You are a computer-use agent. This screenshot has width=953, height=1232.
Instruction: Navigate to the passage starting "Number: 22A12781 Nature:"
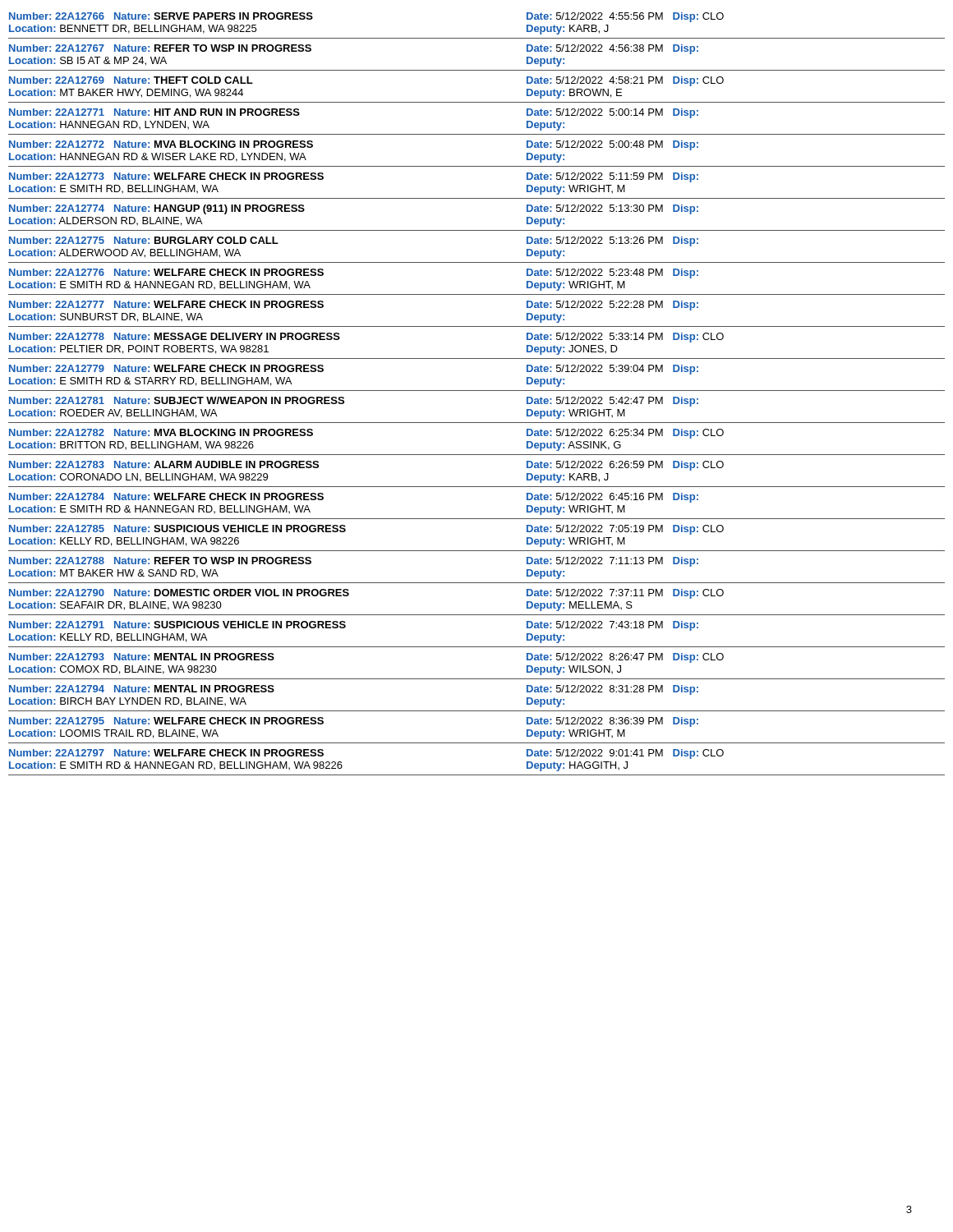pos(180,401)
